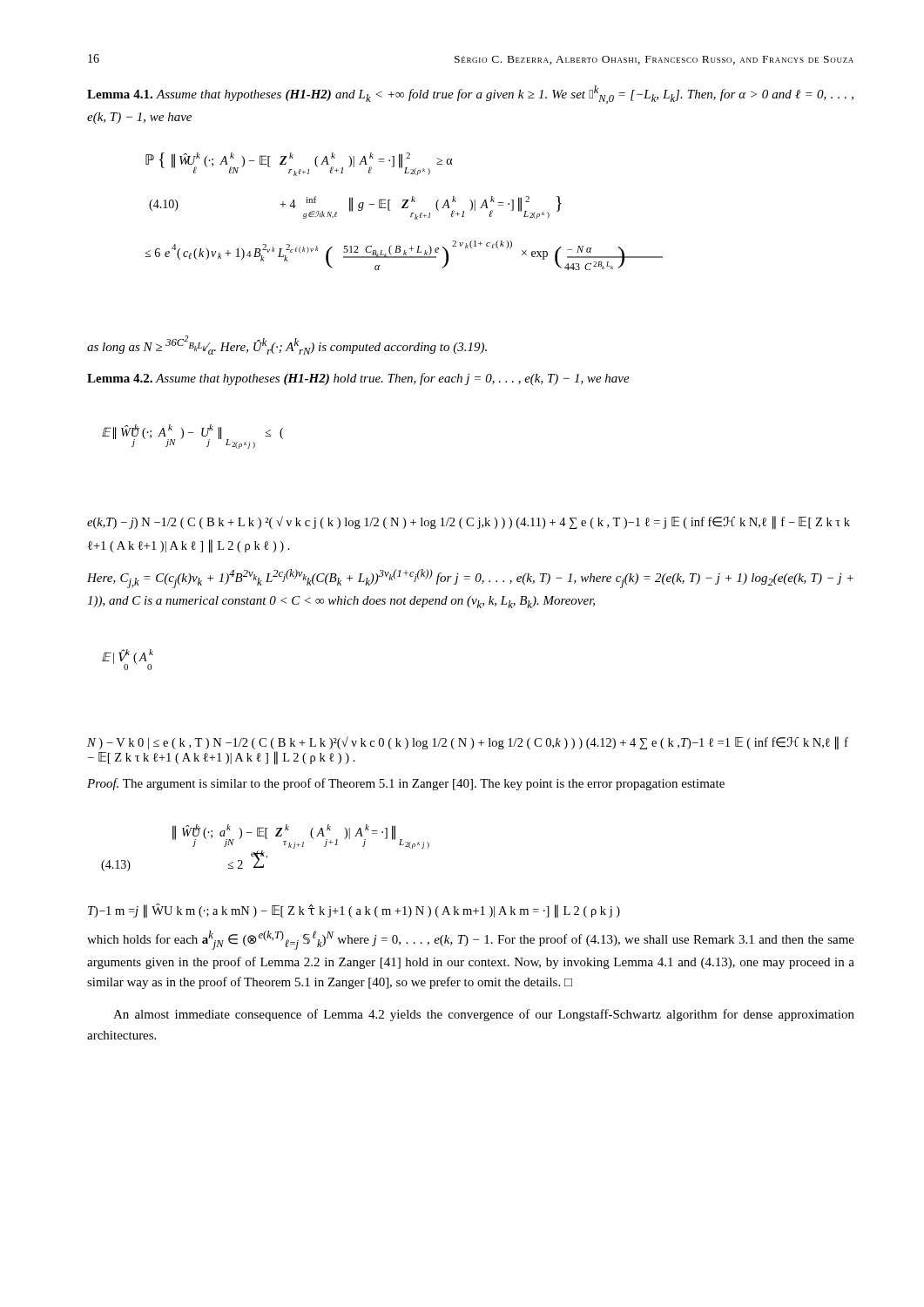
Task: Find the block on this page that starts "as long as N ≥ 36C2BkLk⁄α."
Action: coord(288,345)
